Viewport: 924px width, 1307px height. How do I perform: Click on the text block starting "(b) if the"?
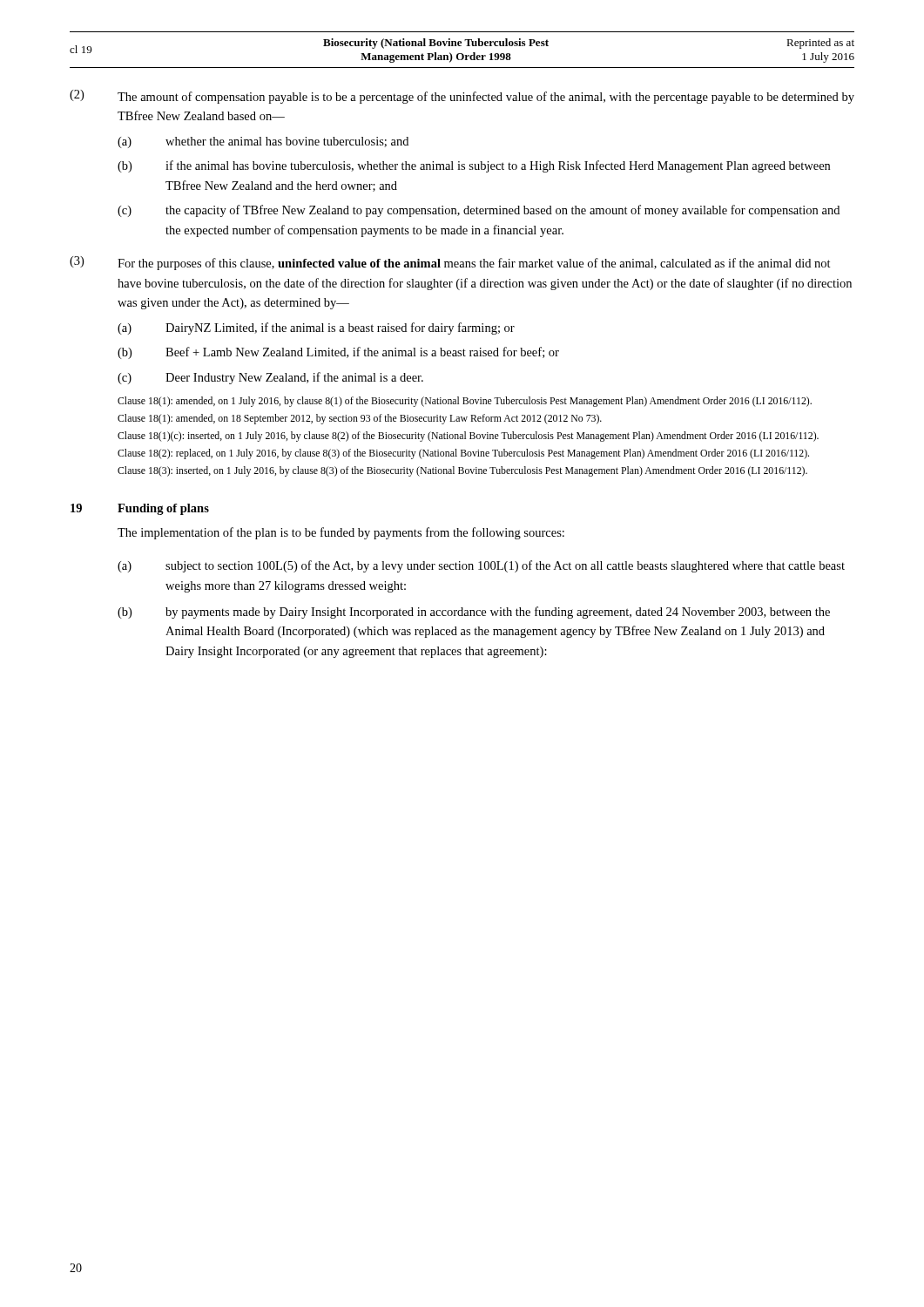click(486, 176)
